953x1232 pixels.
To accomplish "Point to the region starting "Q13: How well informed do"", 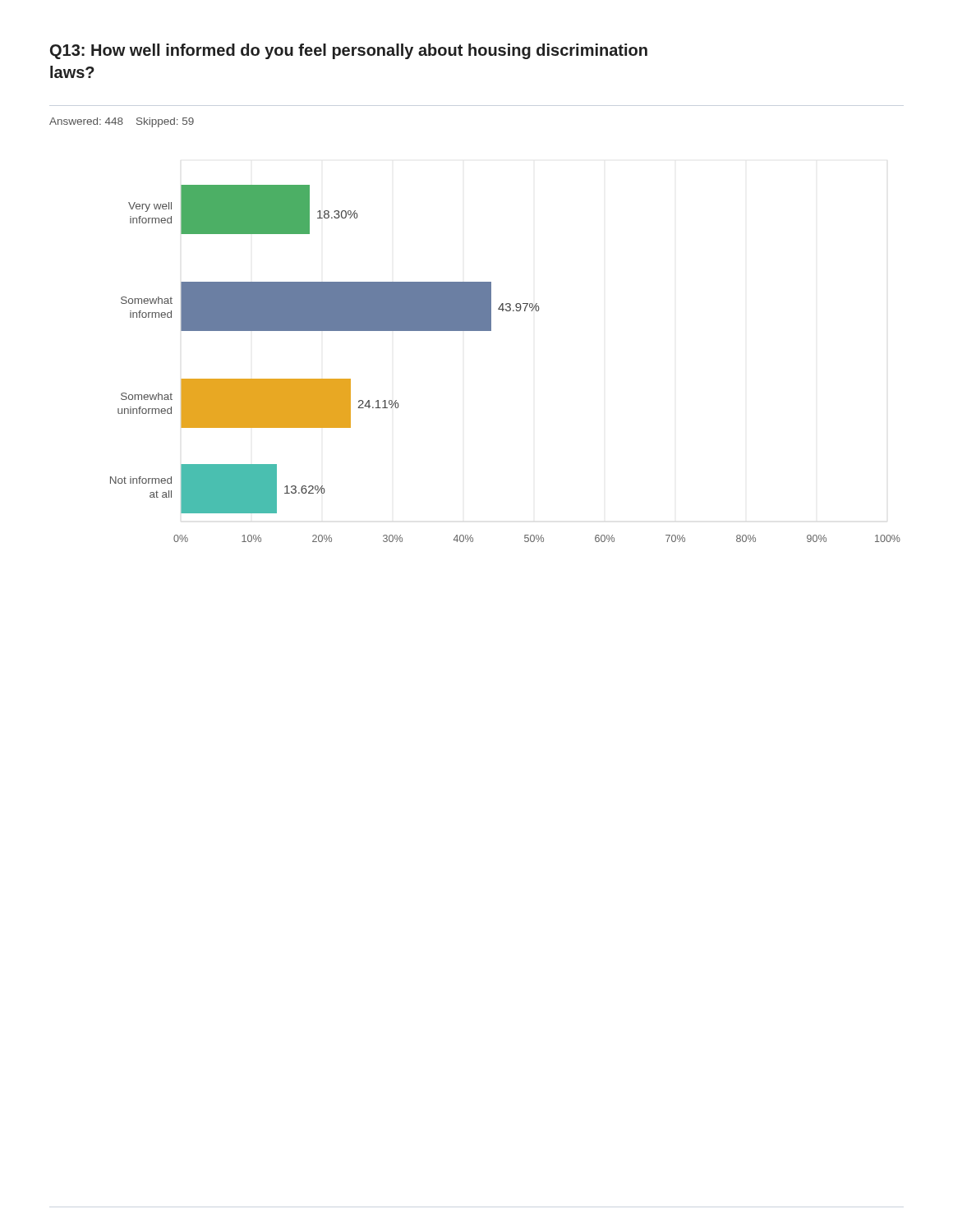I will click(x=476, y=62).
